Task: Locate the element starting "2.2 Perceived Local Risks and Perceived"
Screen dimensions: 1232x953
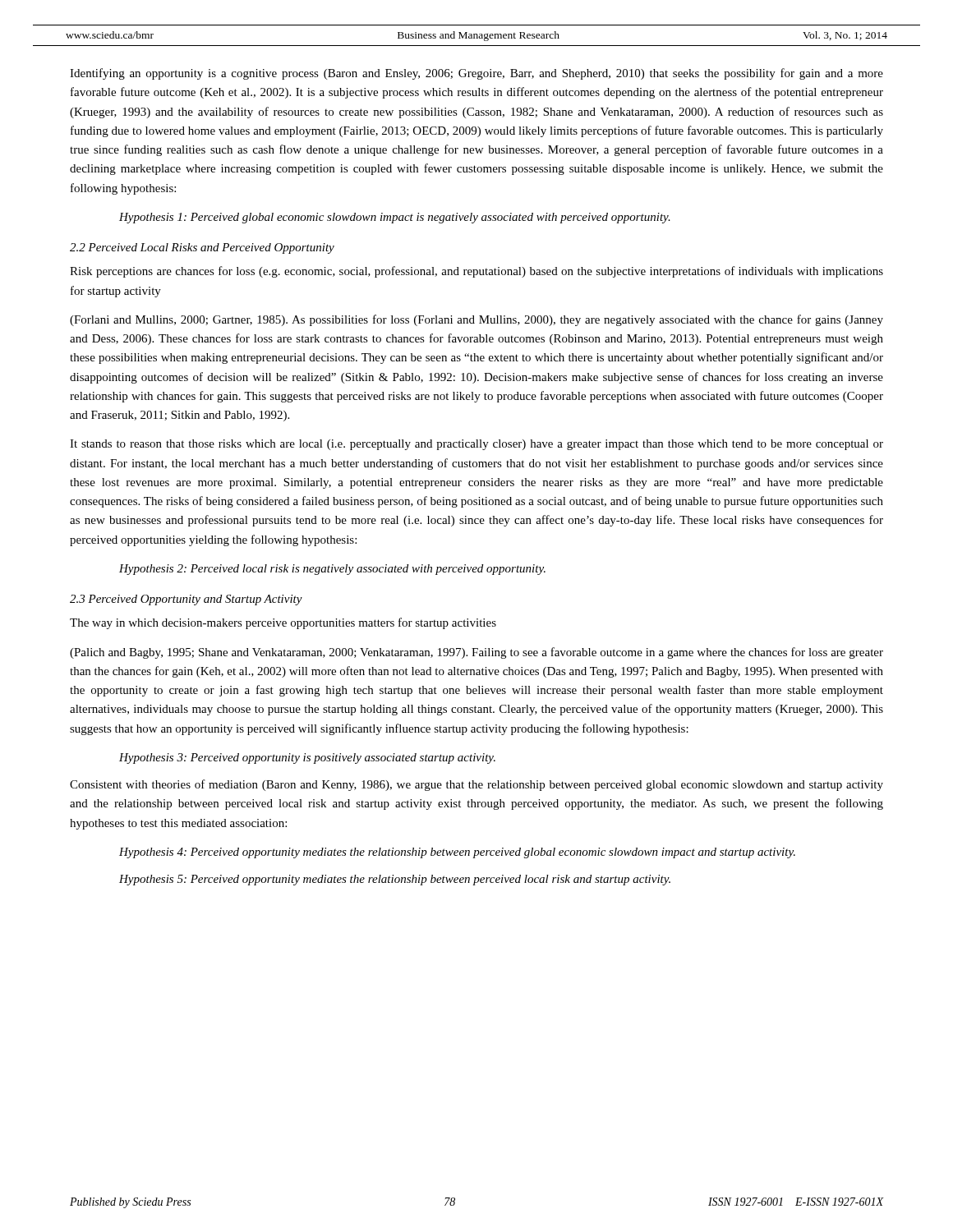Action: point(202,247)
